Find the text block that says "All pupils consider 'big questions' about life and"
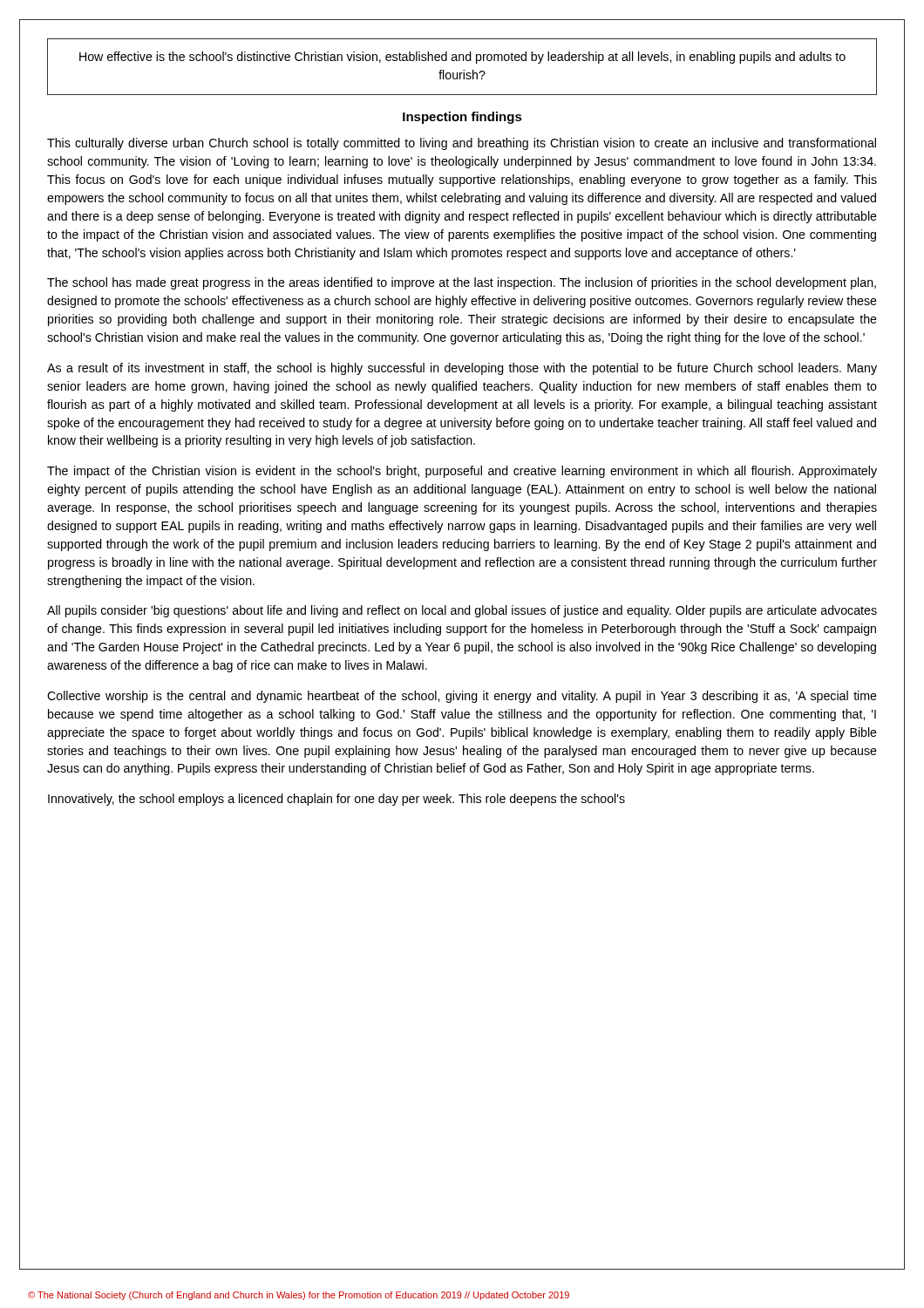This screenshot has height=1308, width=924. (462, 638)
